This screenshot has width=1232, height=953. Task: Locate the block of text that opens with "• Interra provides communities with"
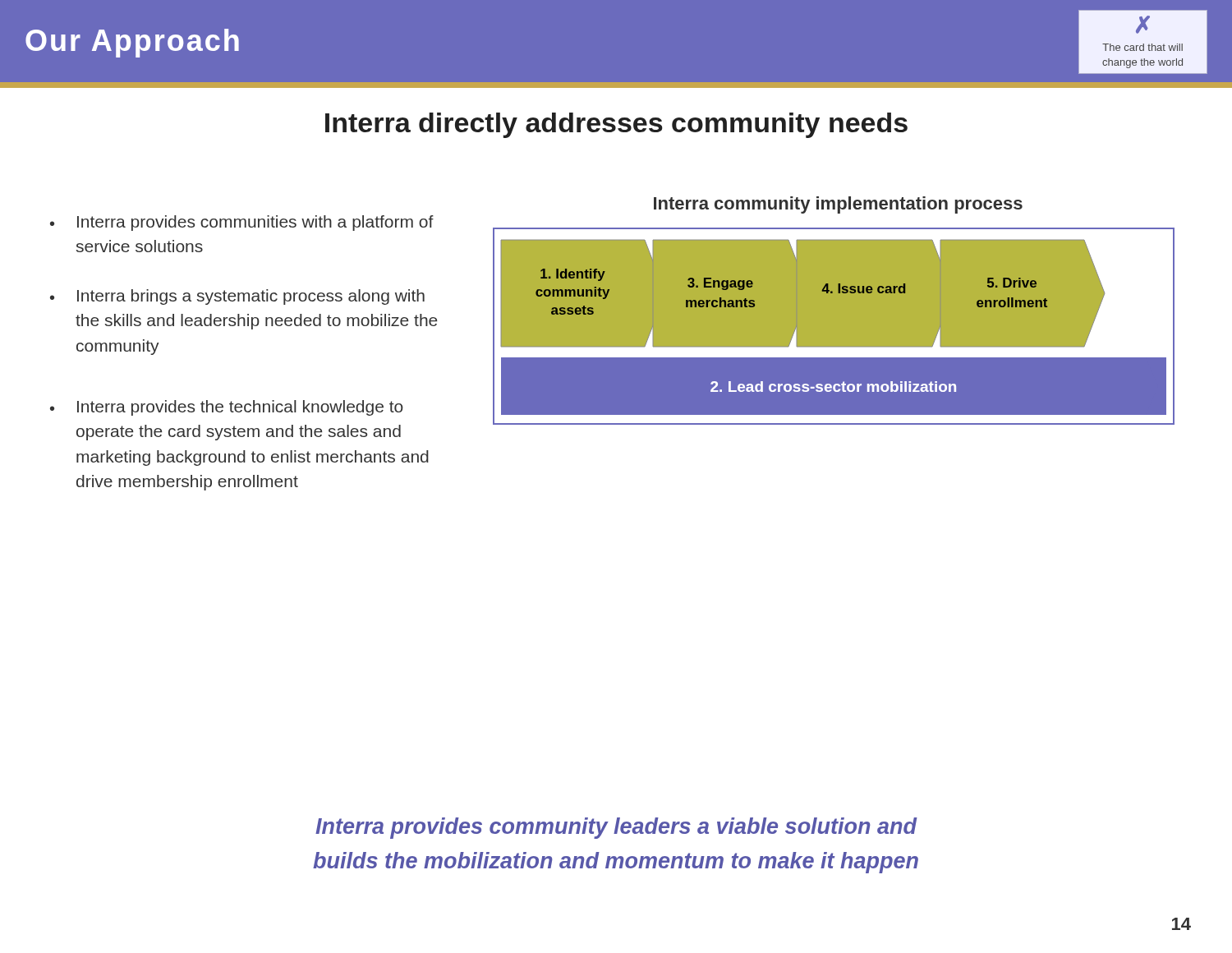pos(251,234)
